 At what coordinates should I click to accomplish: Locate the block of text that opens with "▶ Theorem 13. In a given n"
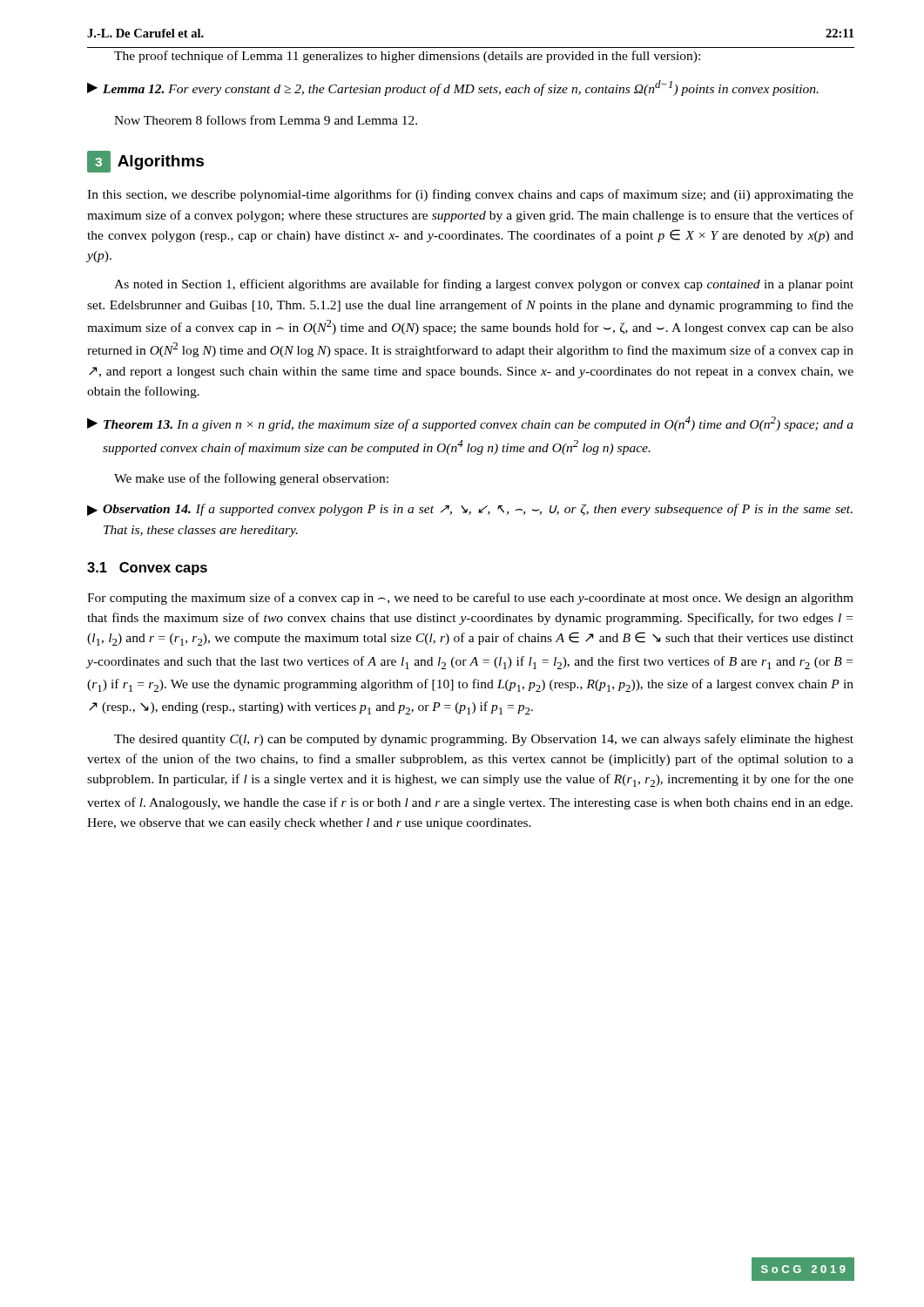click(470, 434)
